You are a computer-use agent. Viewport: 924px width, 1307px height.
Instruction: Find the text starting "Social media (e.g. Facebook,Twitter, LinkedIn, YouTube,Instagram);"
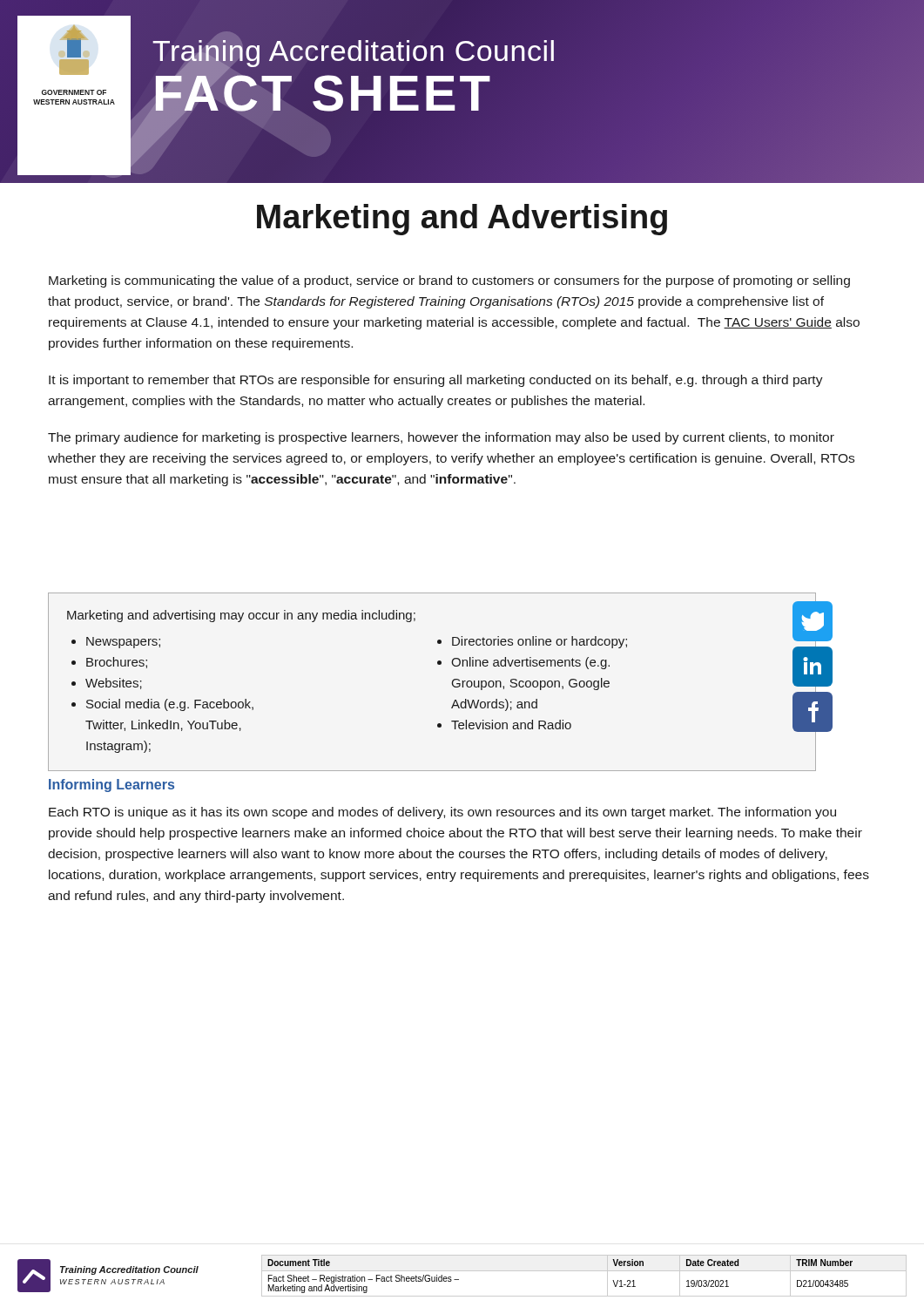170,725
